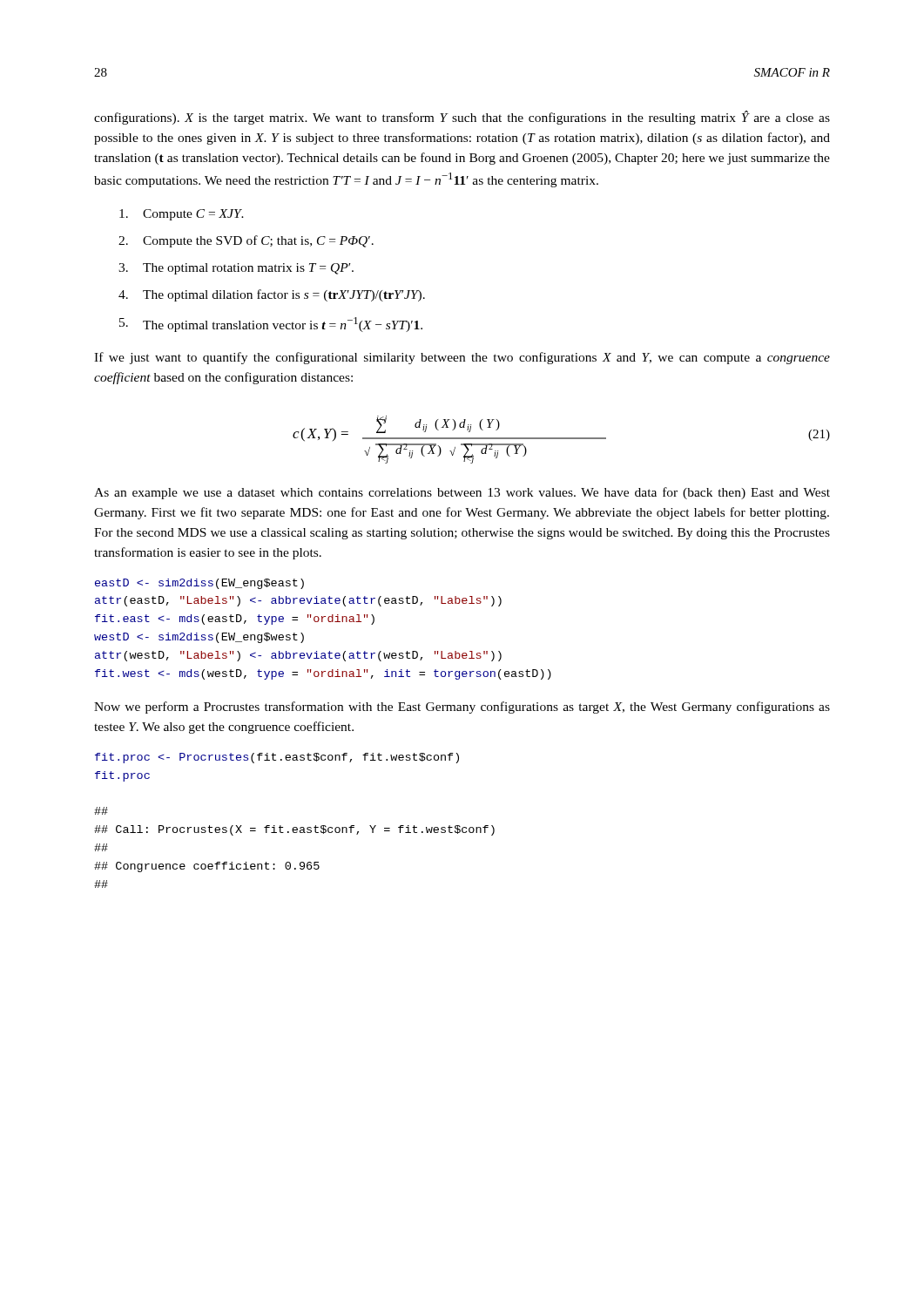Viewport: 924px width, 1307px height.
Task: Select the text block that reads "fit.proc <- Procrustes(fit.east$conf, fit.west$conf)"
Action: pos(462,822)
